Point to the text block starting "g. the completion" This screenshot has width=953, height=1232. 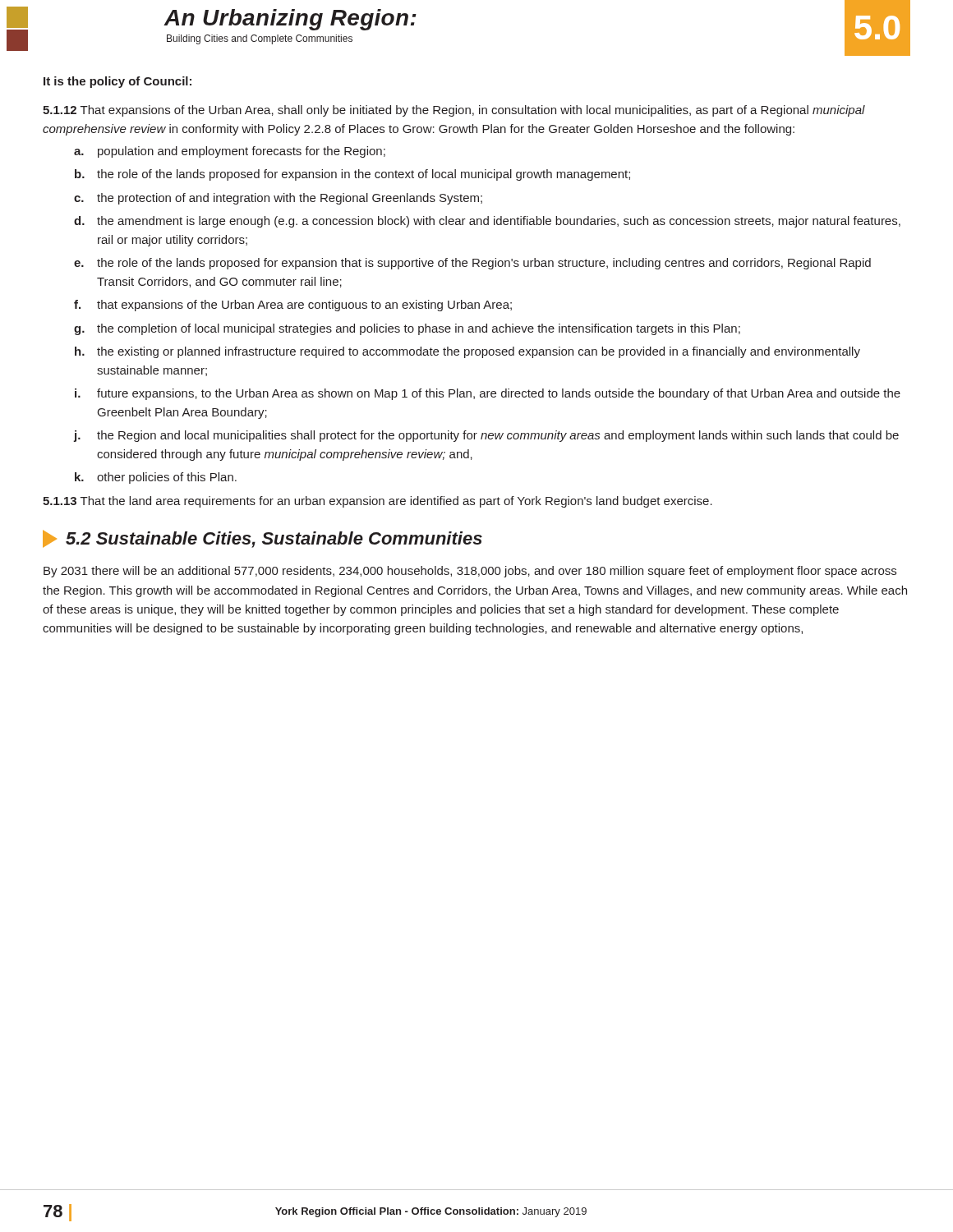pos(492,328)
